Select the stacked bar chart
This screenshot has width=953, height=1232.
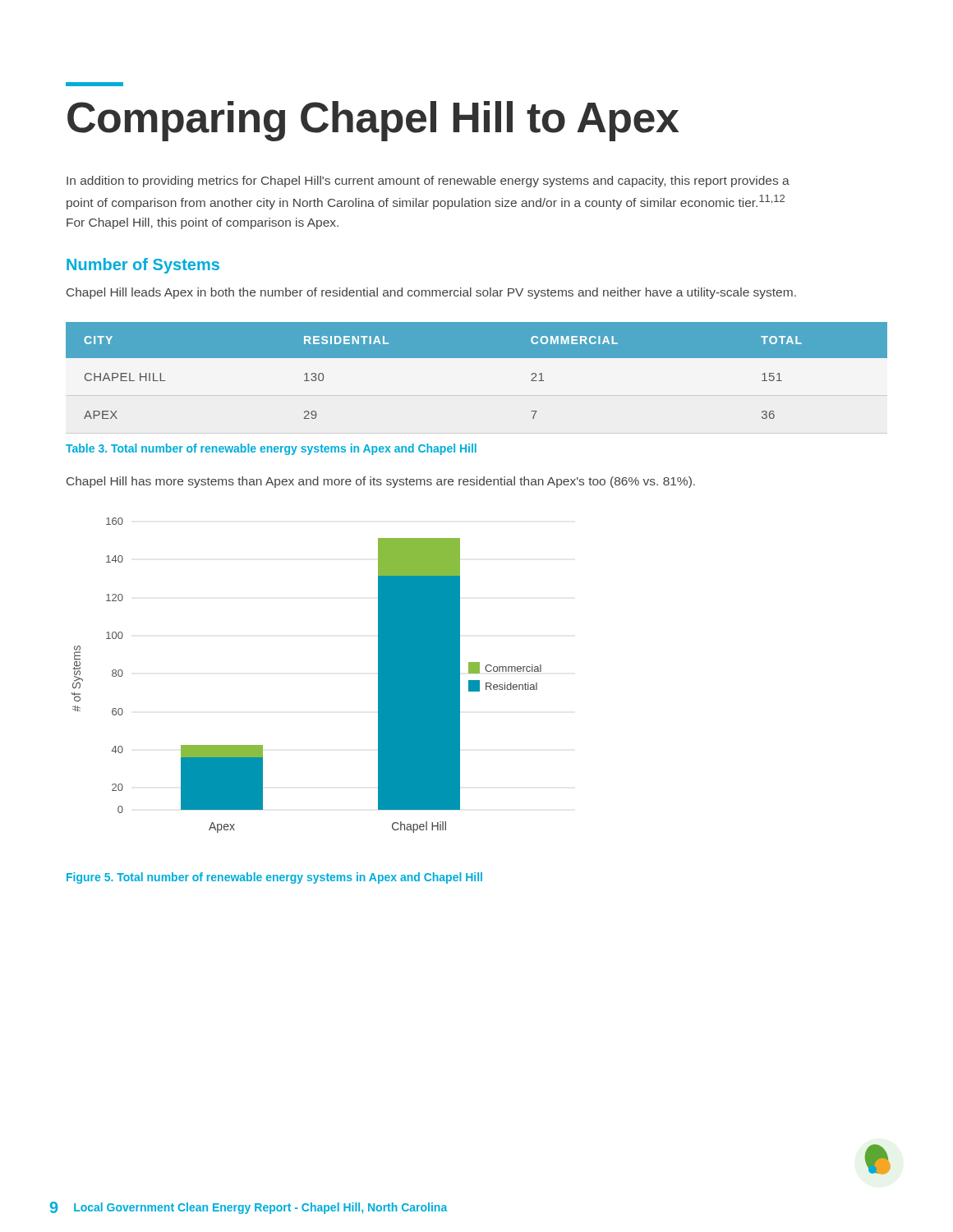476,684
